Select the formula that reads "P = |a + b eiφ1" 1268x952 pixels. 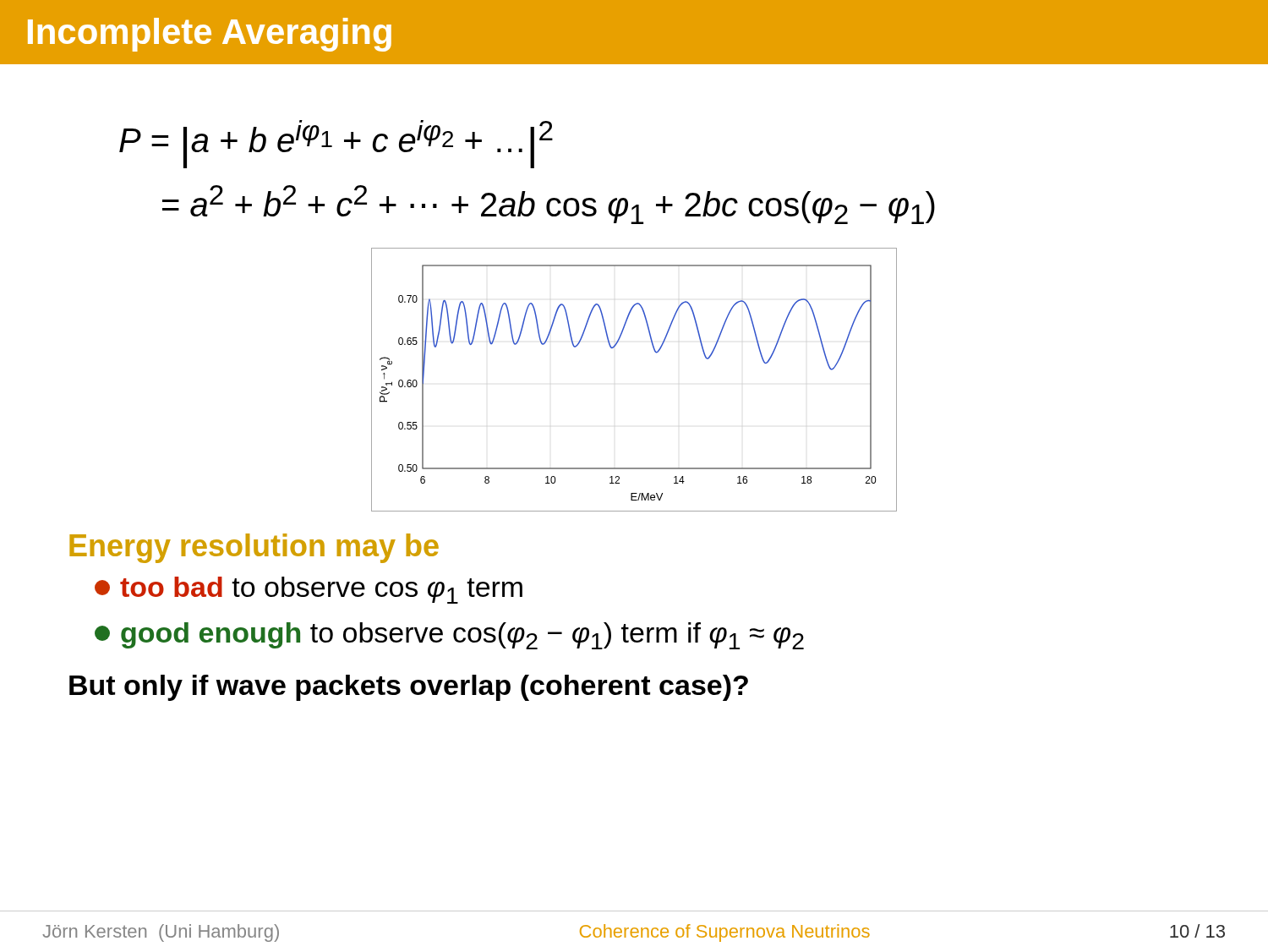pyautogui.click(x=659, y=173)
